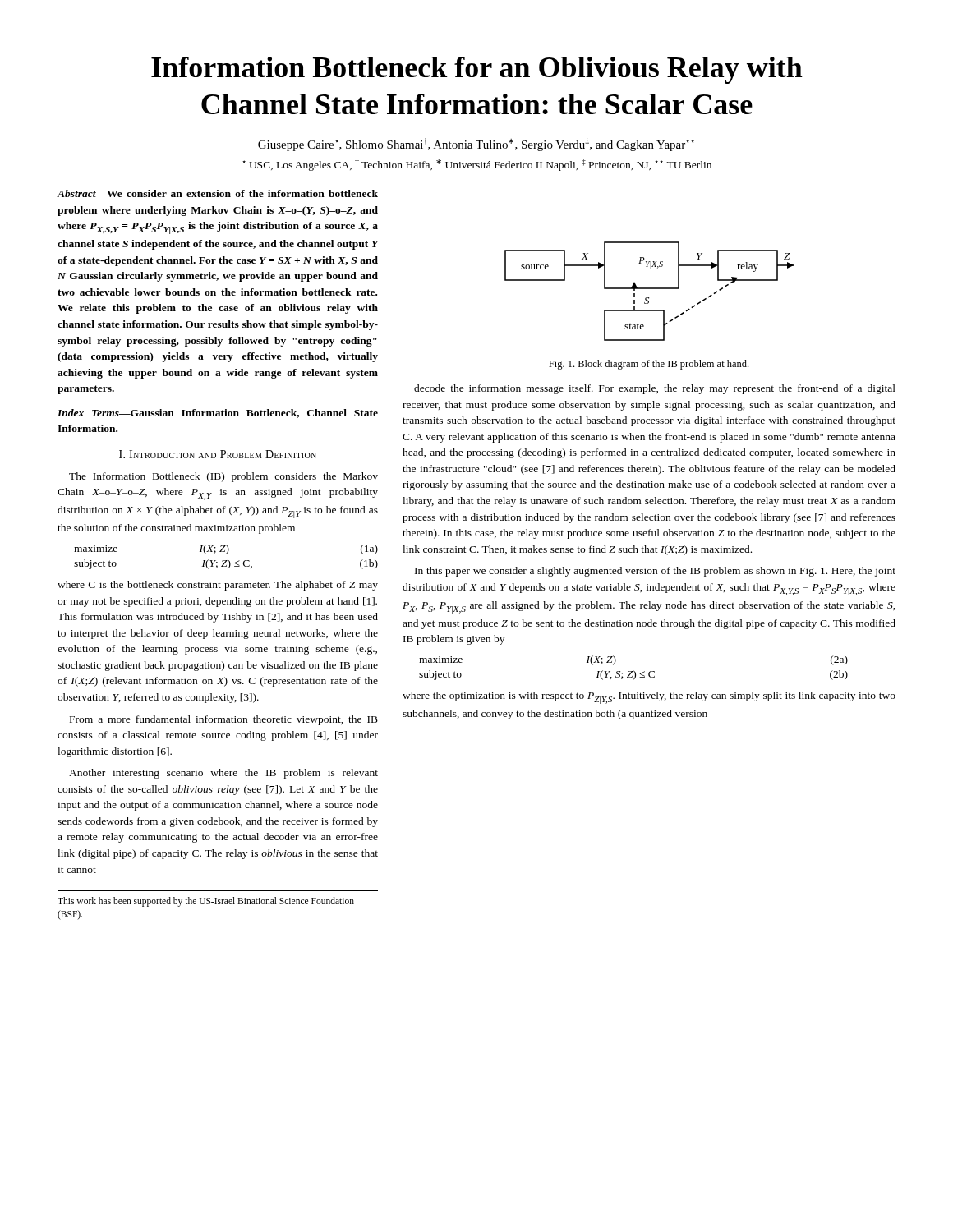
Task: Find the section header that reads "I. Introduction and"
Action: point(218,454)
